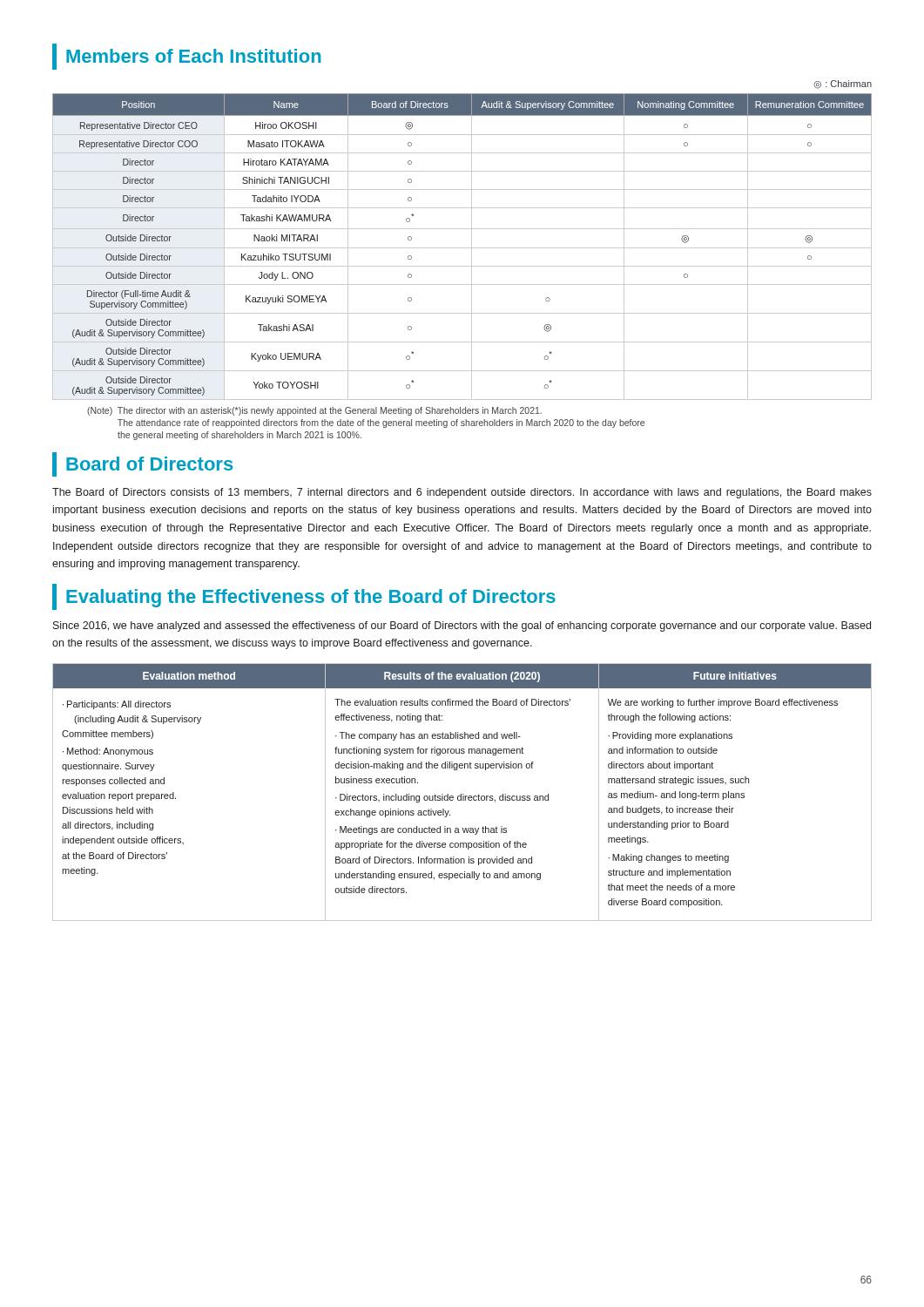
Task: Find the table that mentions "Evaluation method Participants: All directors"
Action: pyautogui.click(x=462, y=792)
